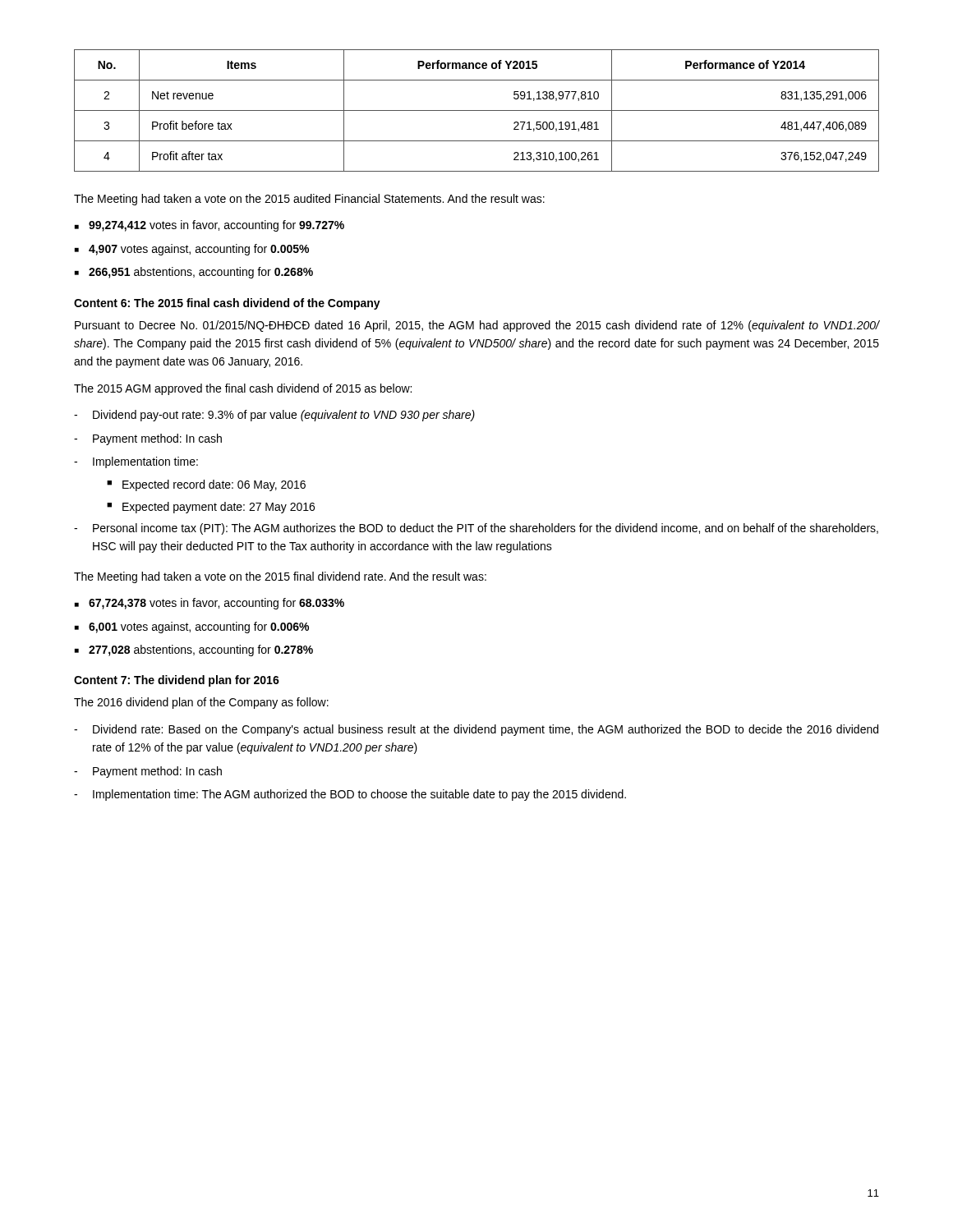Point to "■ Expected record date: 06 May, 2016"
Image resolution: width=953 pixels, height=1232 pixels.
click(x=206, y=485)
